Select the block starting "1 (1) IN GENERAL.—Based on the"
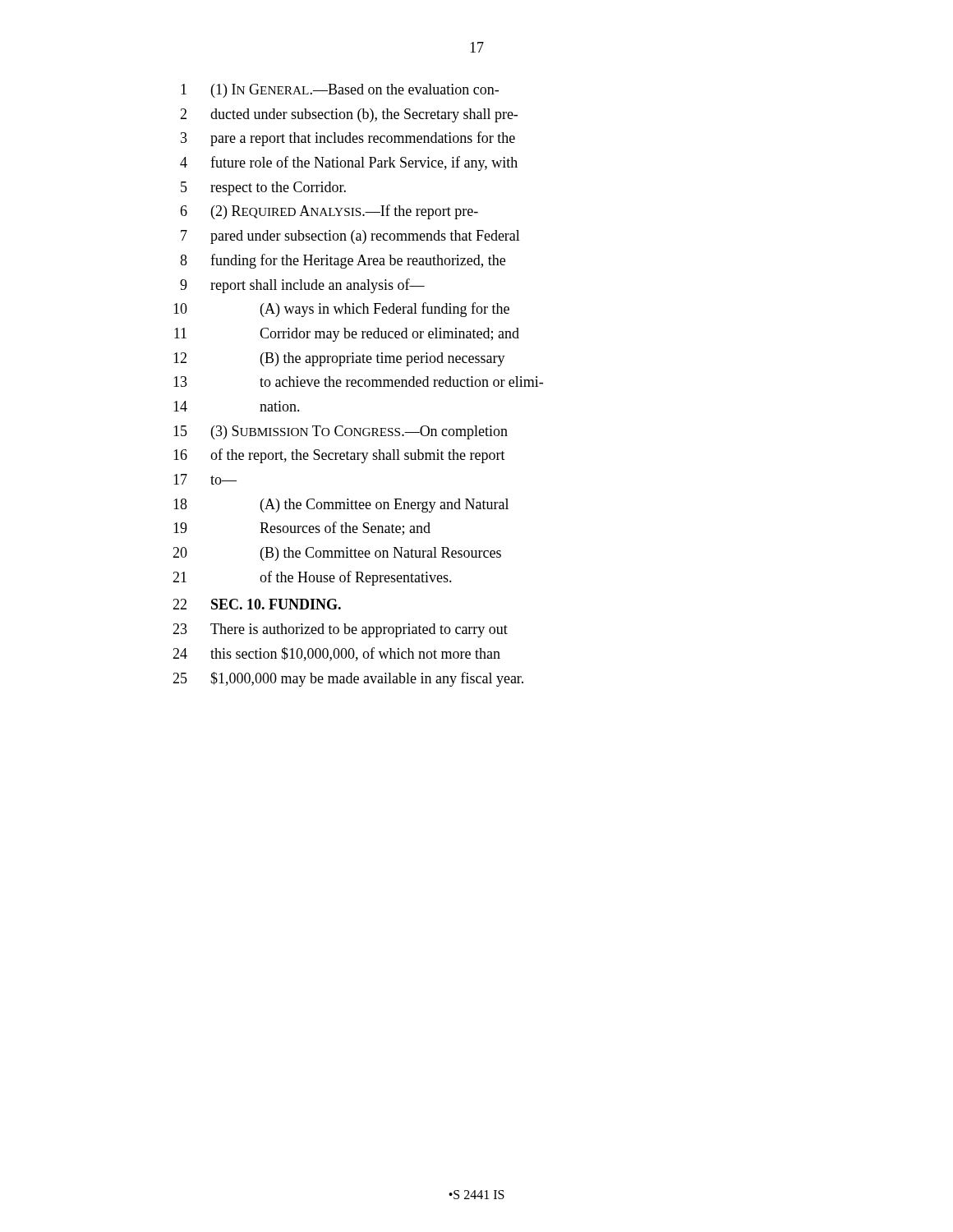 [x=497, y=90]
